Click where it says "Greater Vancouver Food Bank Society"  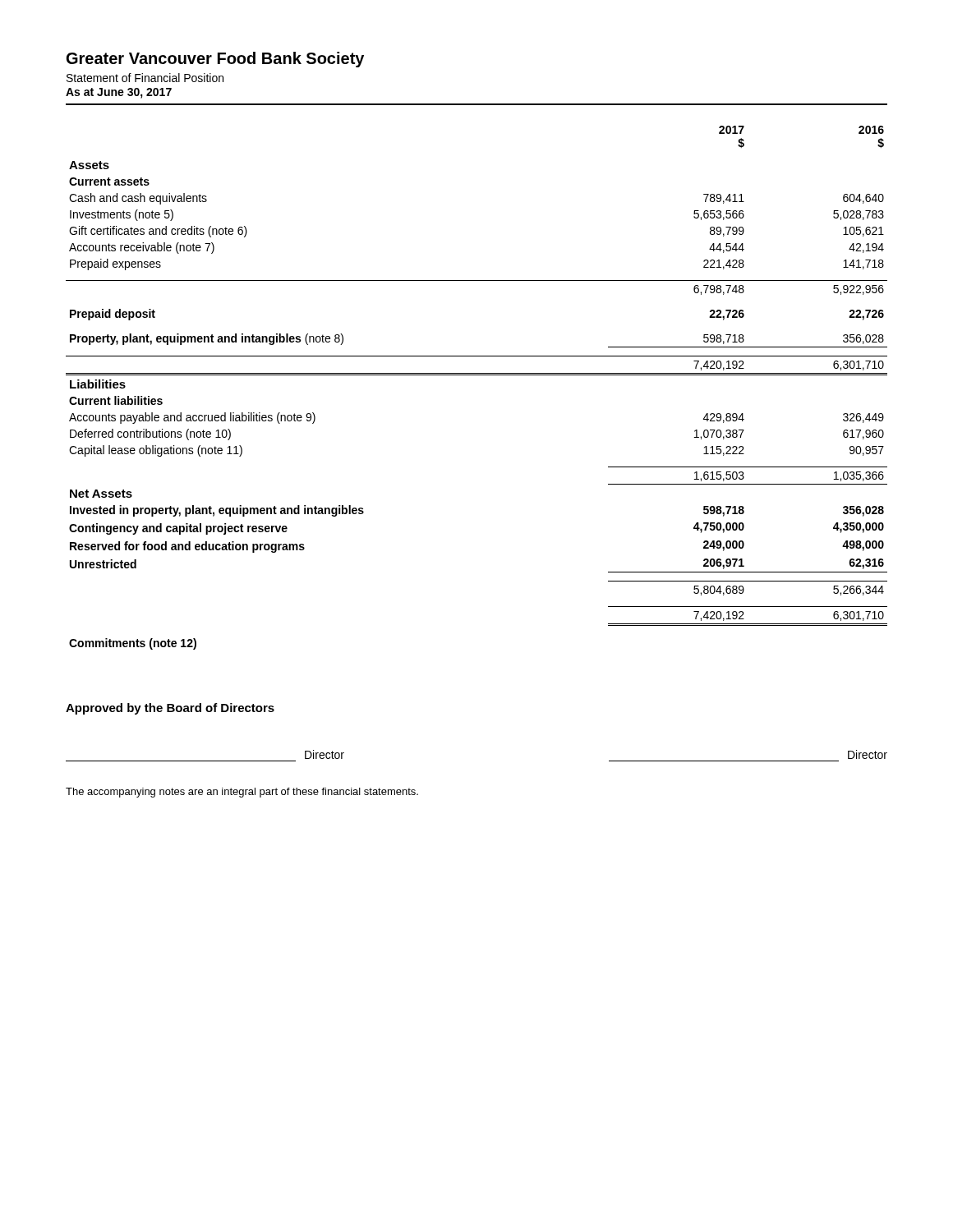point(215,59)
